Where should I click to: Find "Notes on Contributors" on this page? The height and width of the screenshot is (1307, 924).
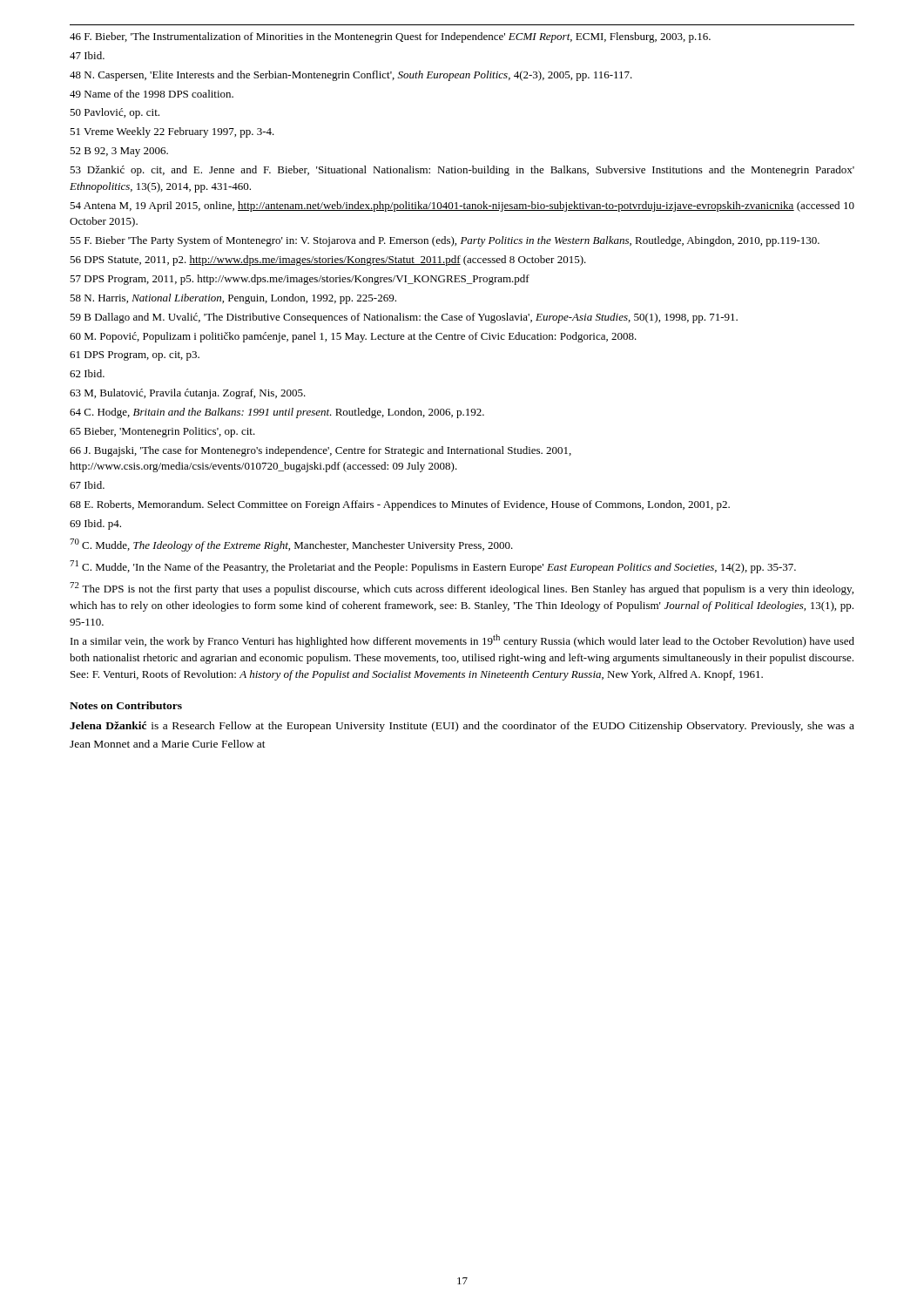tap(126, 705)
